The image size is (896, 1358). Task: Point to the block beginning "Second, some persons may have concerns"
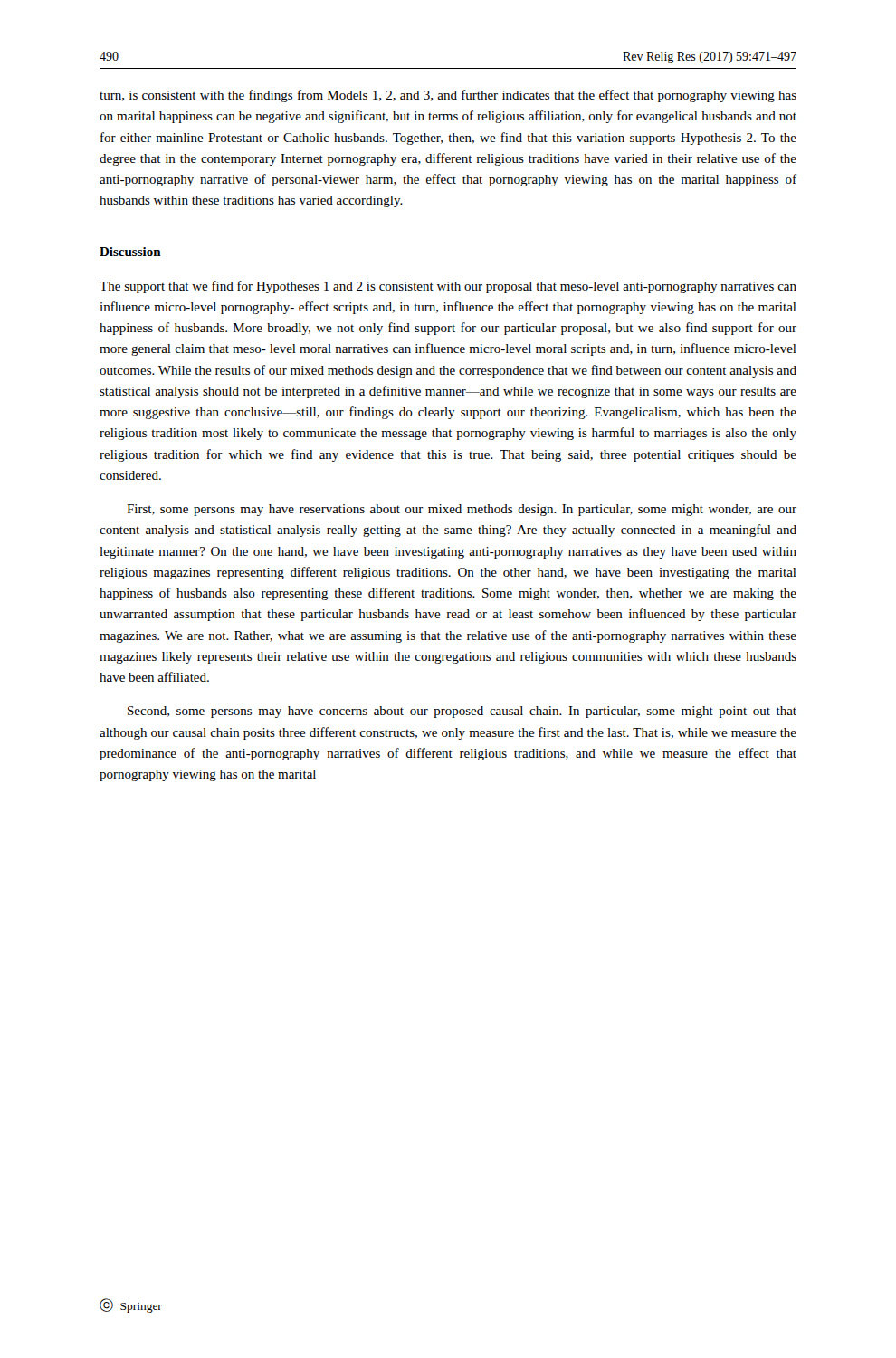point(448,743)
